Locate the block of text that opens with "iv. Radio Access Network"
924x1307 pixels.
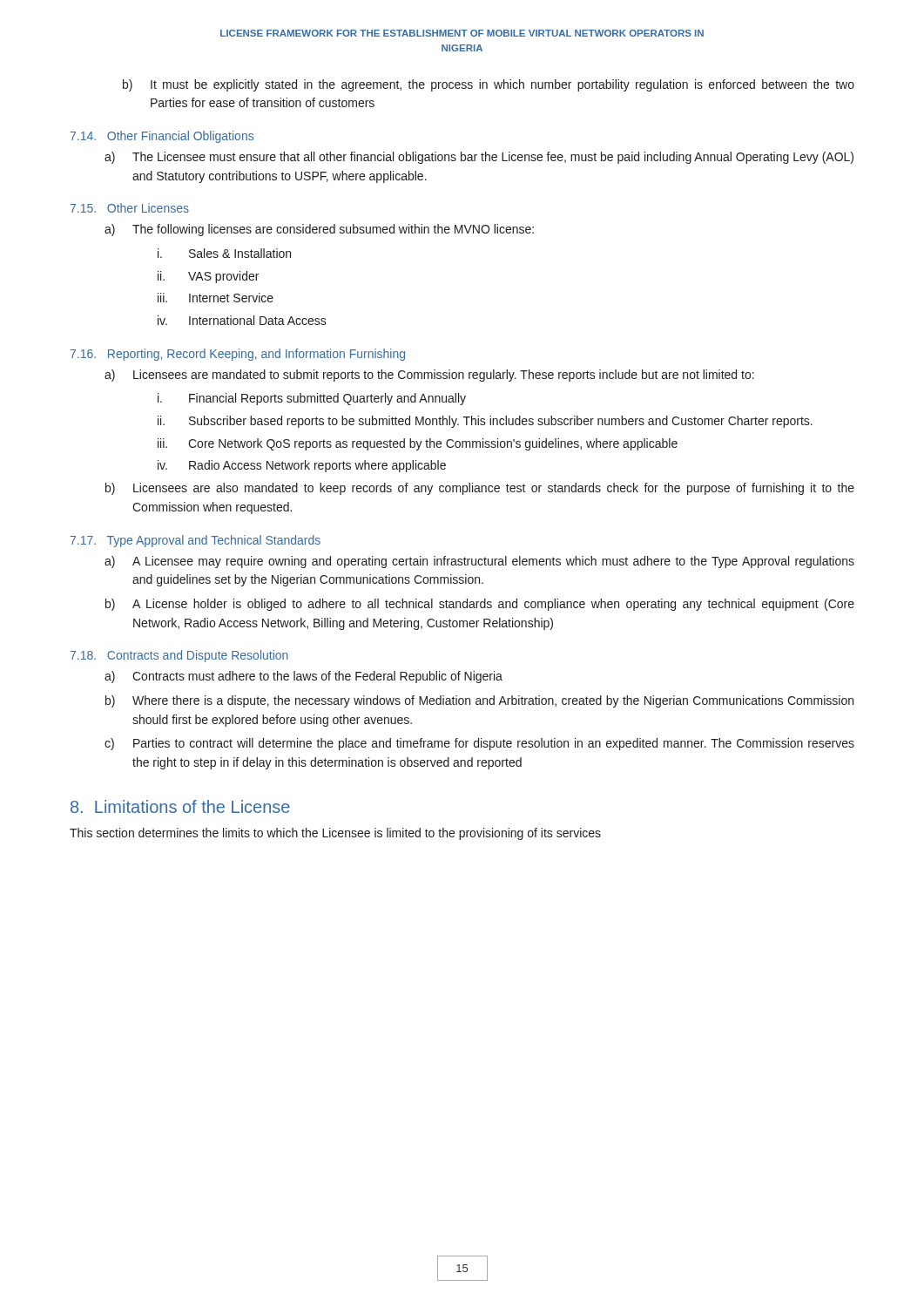pos(302,466)
